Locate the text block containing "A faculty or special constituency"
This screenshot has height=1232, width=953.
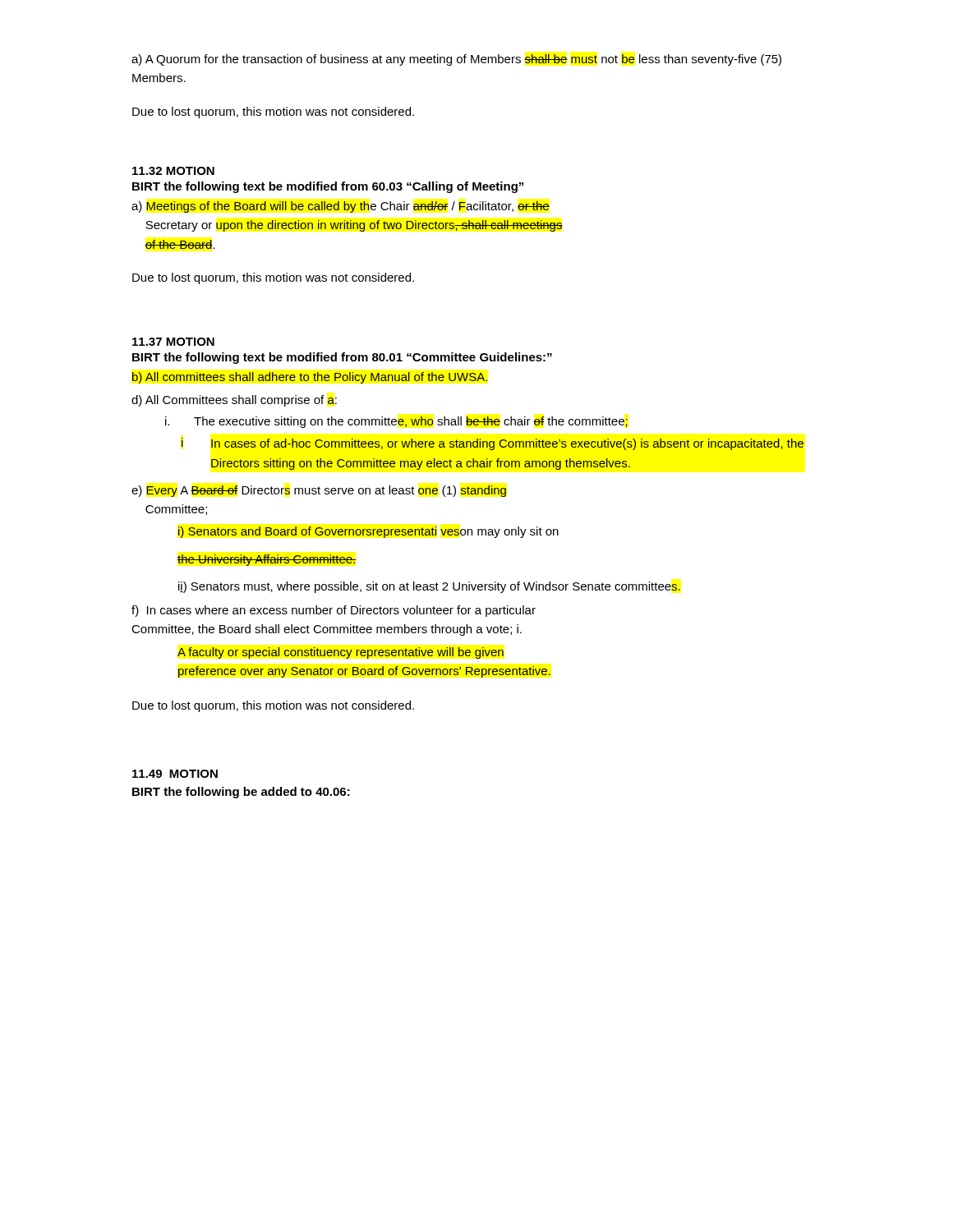coord(364,661)
